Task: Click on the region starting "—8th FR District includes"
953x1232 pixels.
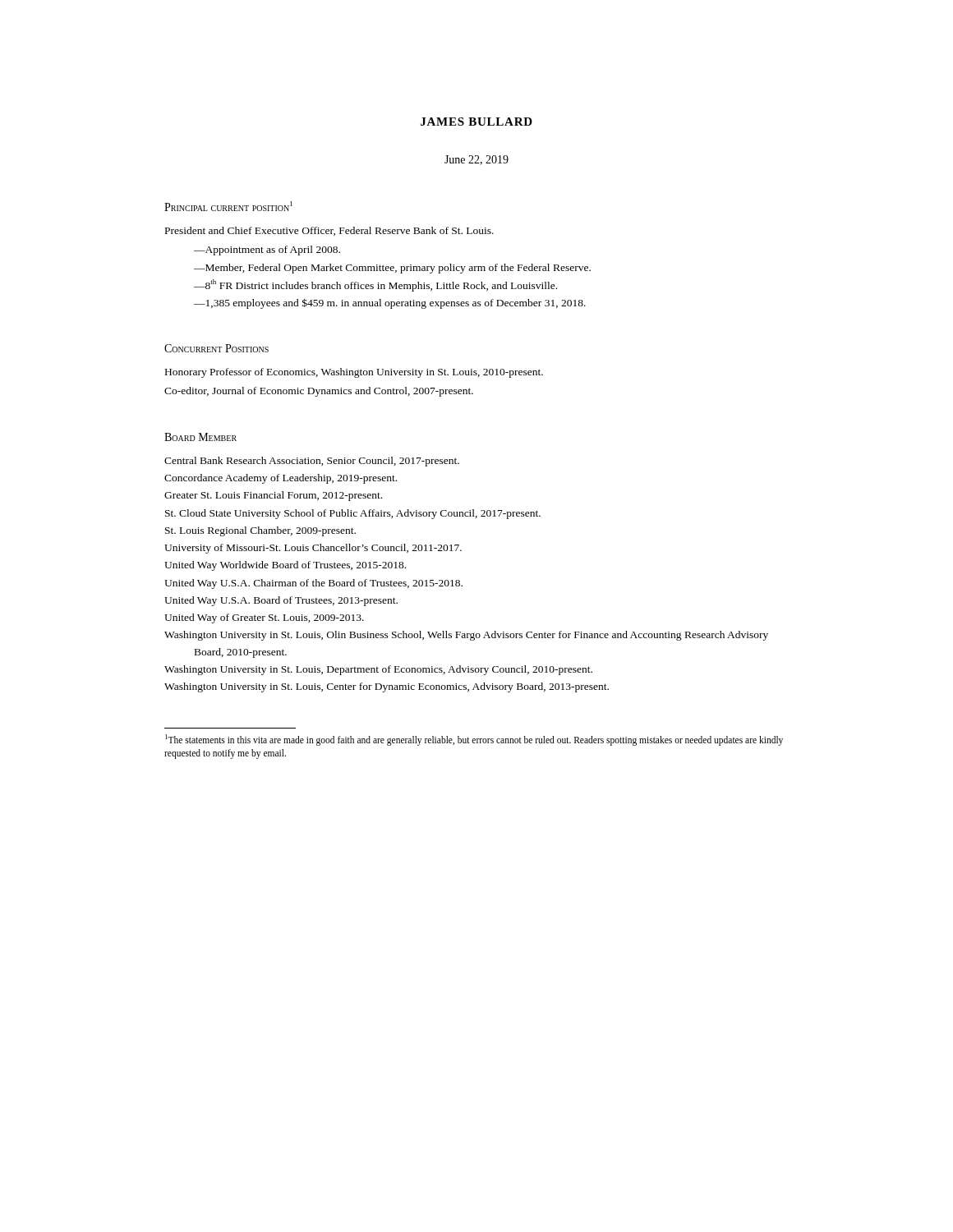Action: tap(376, 285)
